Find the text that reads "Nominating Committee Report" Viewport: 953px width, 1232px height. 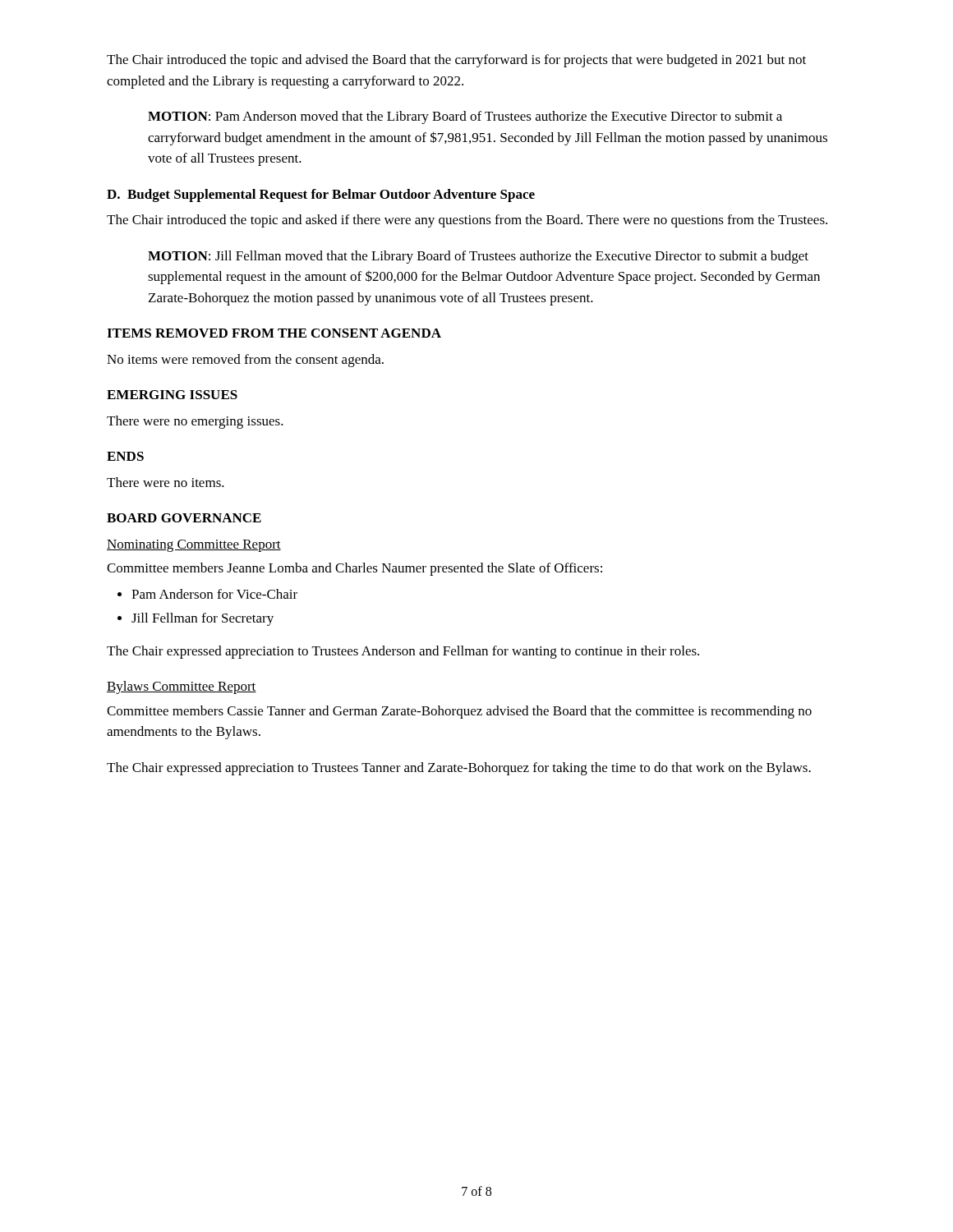coord(194,544)
